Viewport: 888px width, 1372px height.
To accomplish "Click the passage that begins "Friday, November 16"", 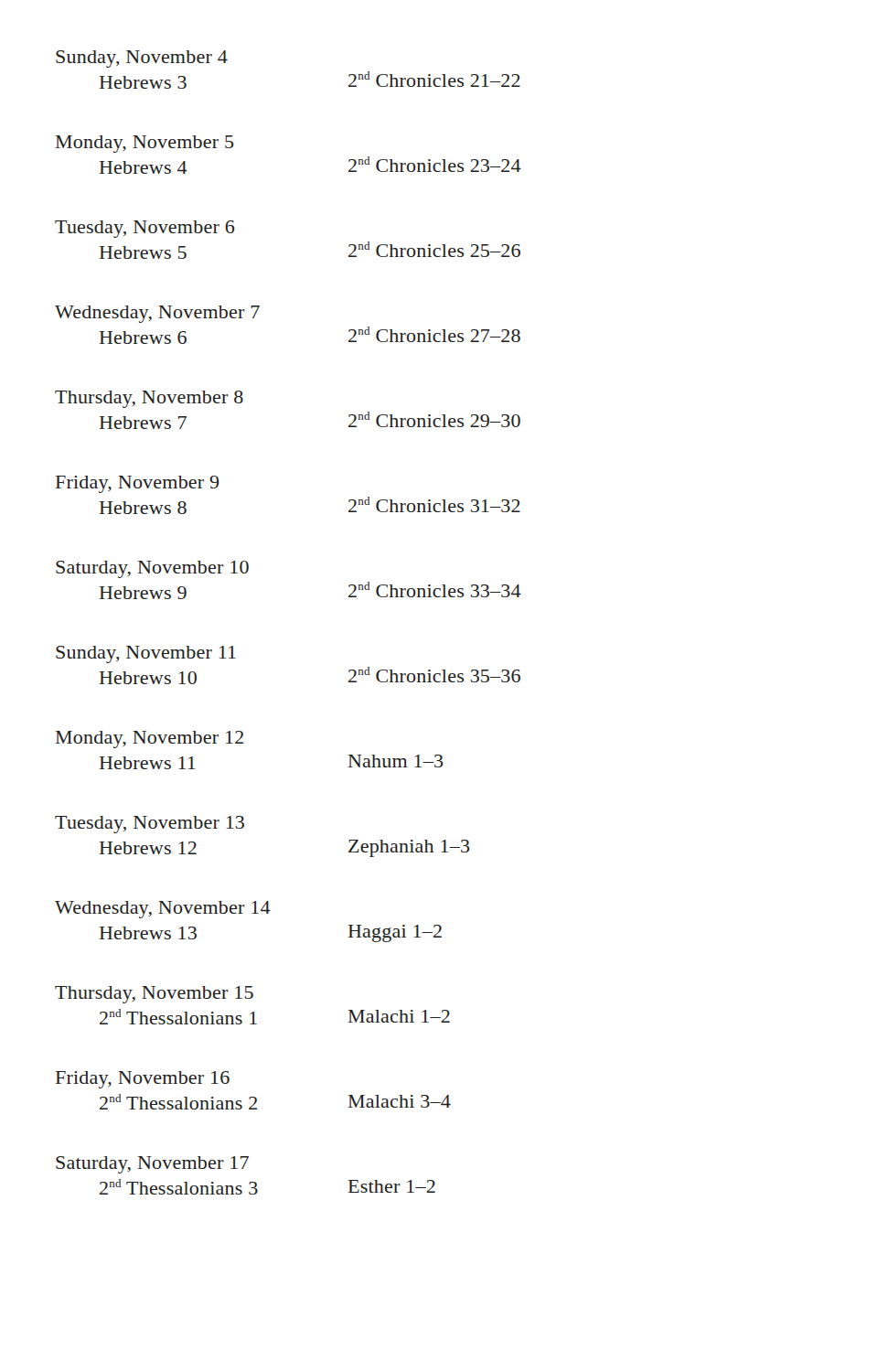I will (x=253, y=1090).
